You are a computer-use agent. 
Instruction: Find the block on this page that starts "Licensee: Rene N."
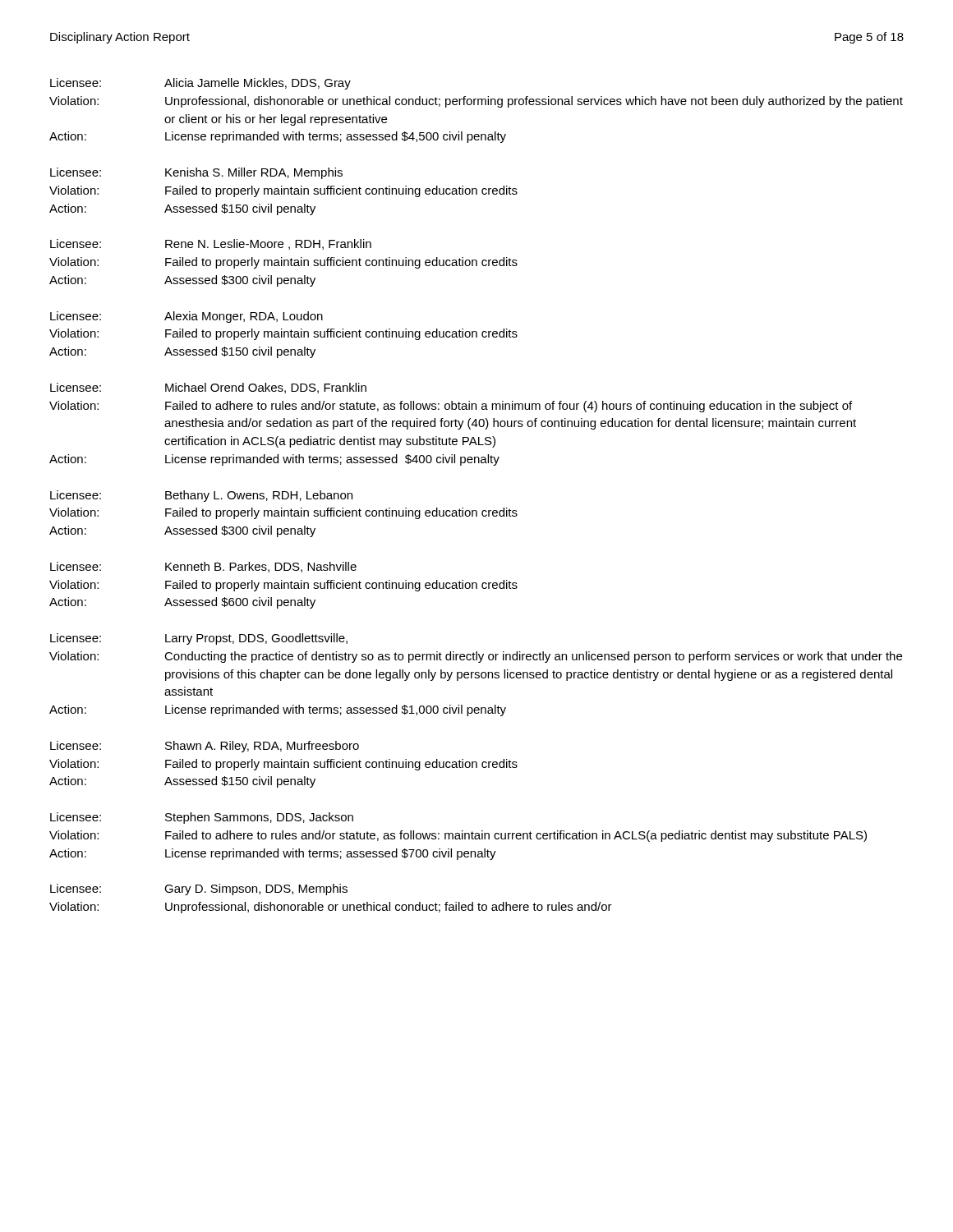click(476, 262)
